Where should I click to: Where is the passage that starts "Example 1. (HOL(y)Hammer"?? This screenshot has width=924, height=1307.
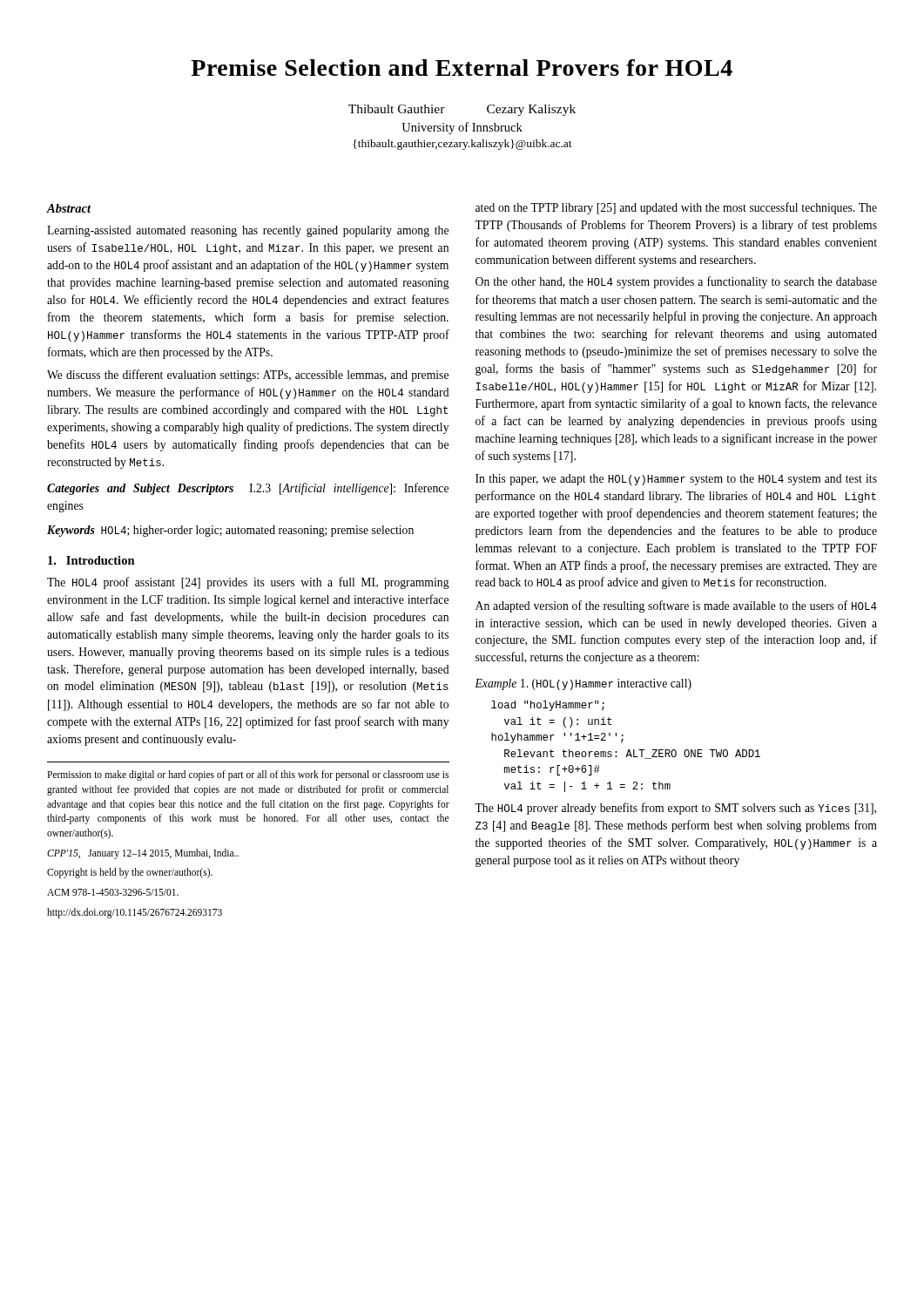pyautogui.click(x=583, y=684)
